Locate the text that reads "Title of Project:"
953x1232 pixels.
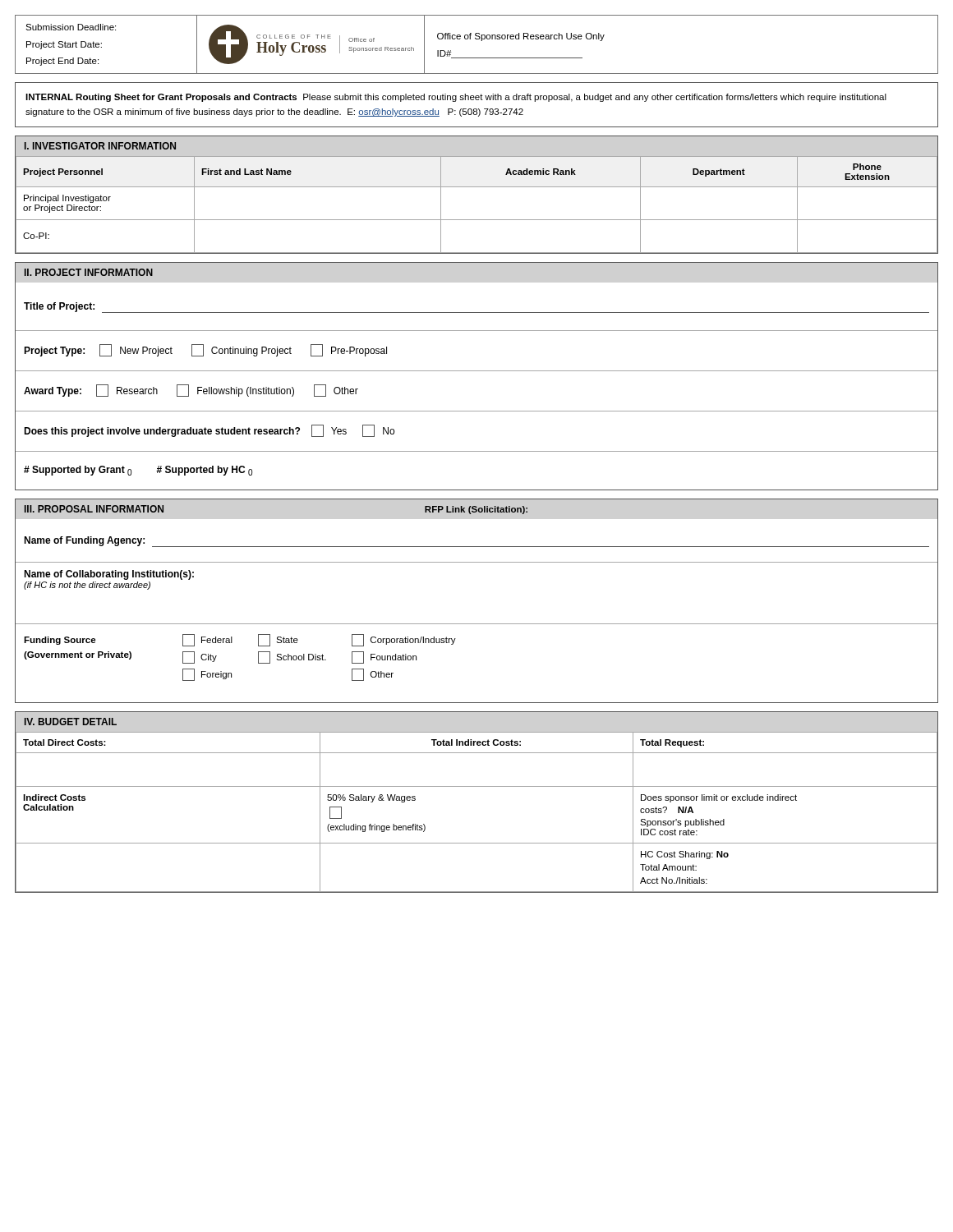point(476,306)
